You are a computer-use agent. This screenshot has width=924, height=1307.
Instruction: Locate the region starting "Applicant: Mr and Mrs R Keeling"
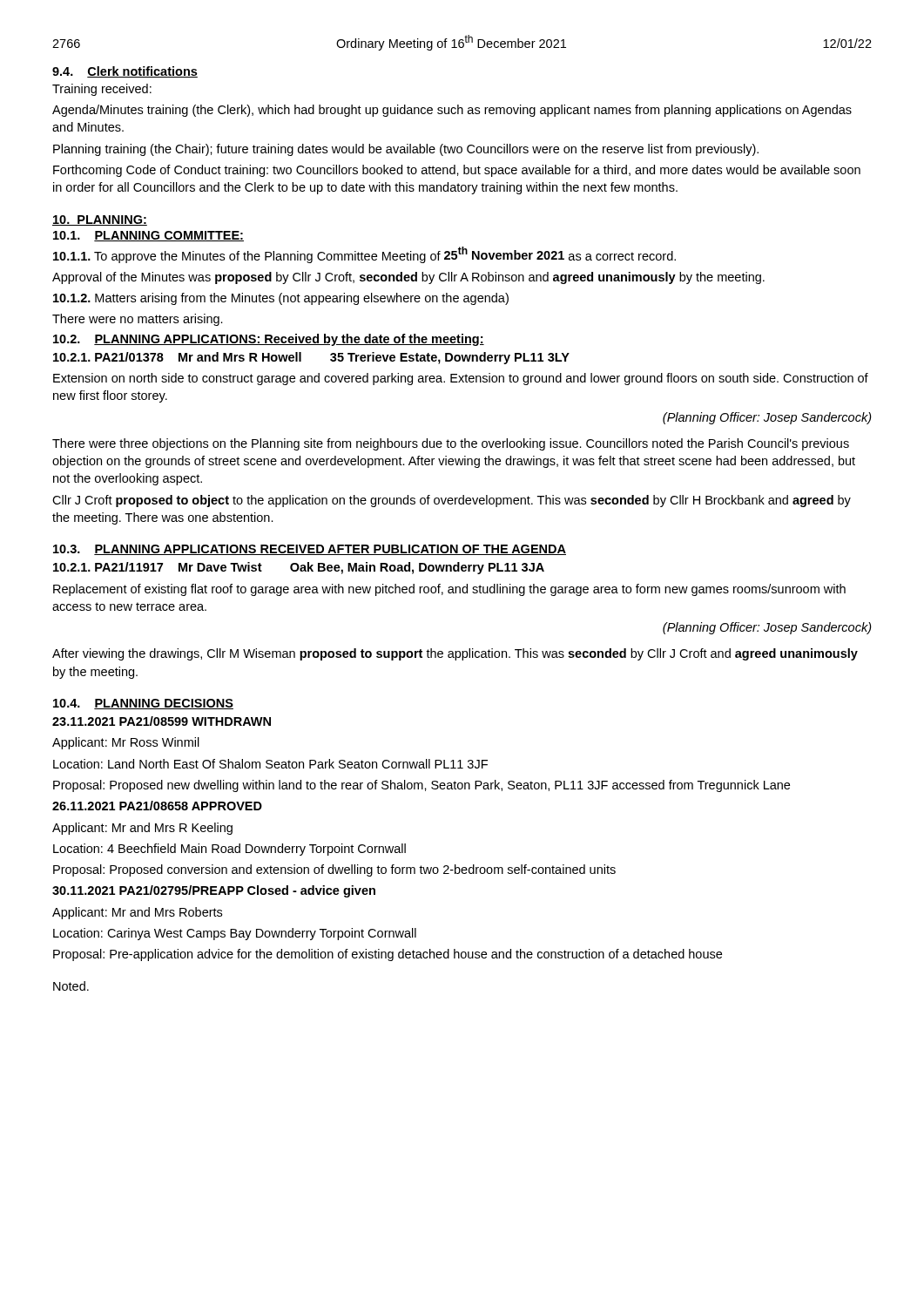pos(143,827)
